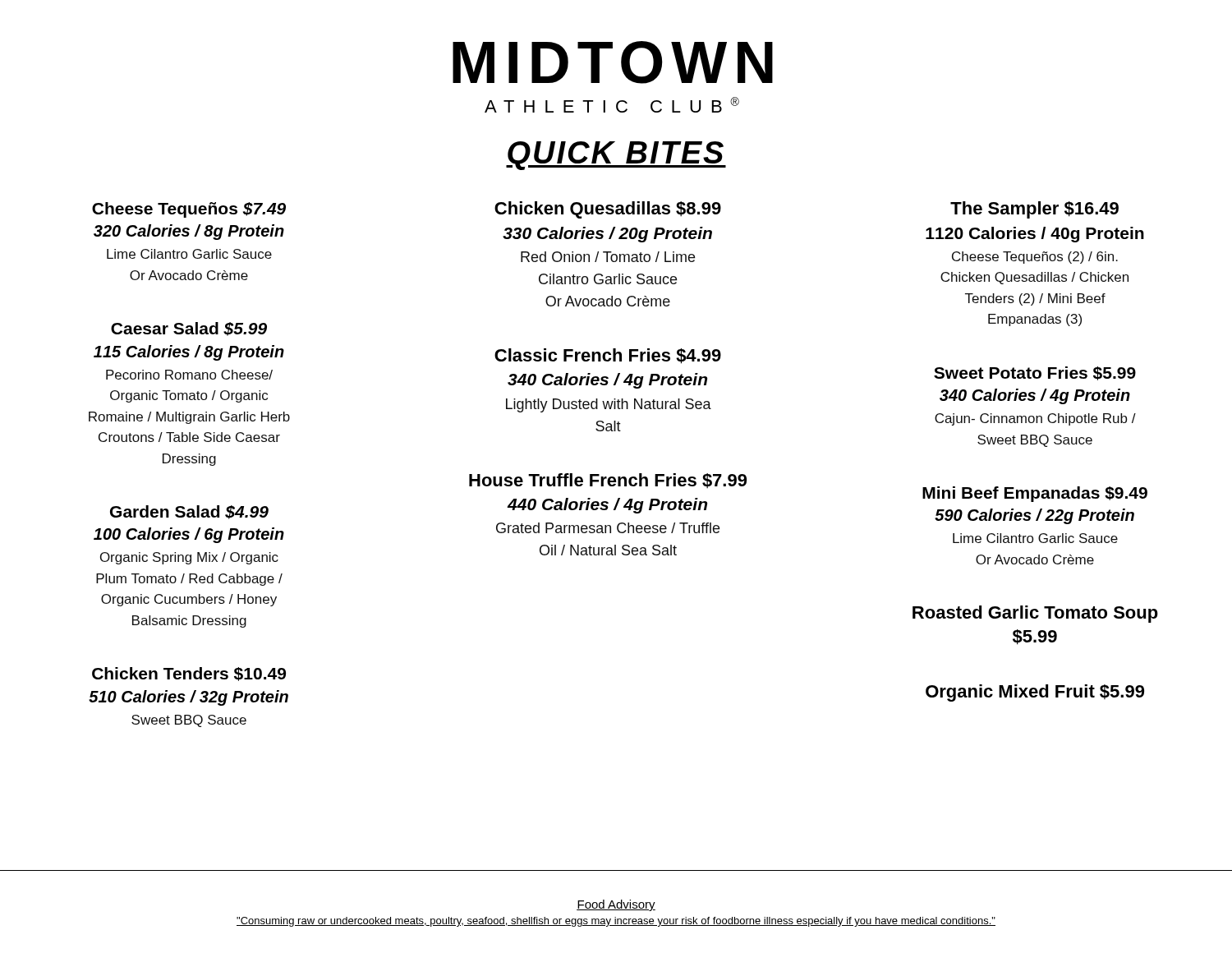The image size is (1232, 953).
Task: Click on the title with the text "MIDTOWN ATHLETIC CLUB® QUICK BITES"
Action: click(x=616, y=102)
